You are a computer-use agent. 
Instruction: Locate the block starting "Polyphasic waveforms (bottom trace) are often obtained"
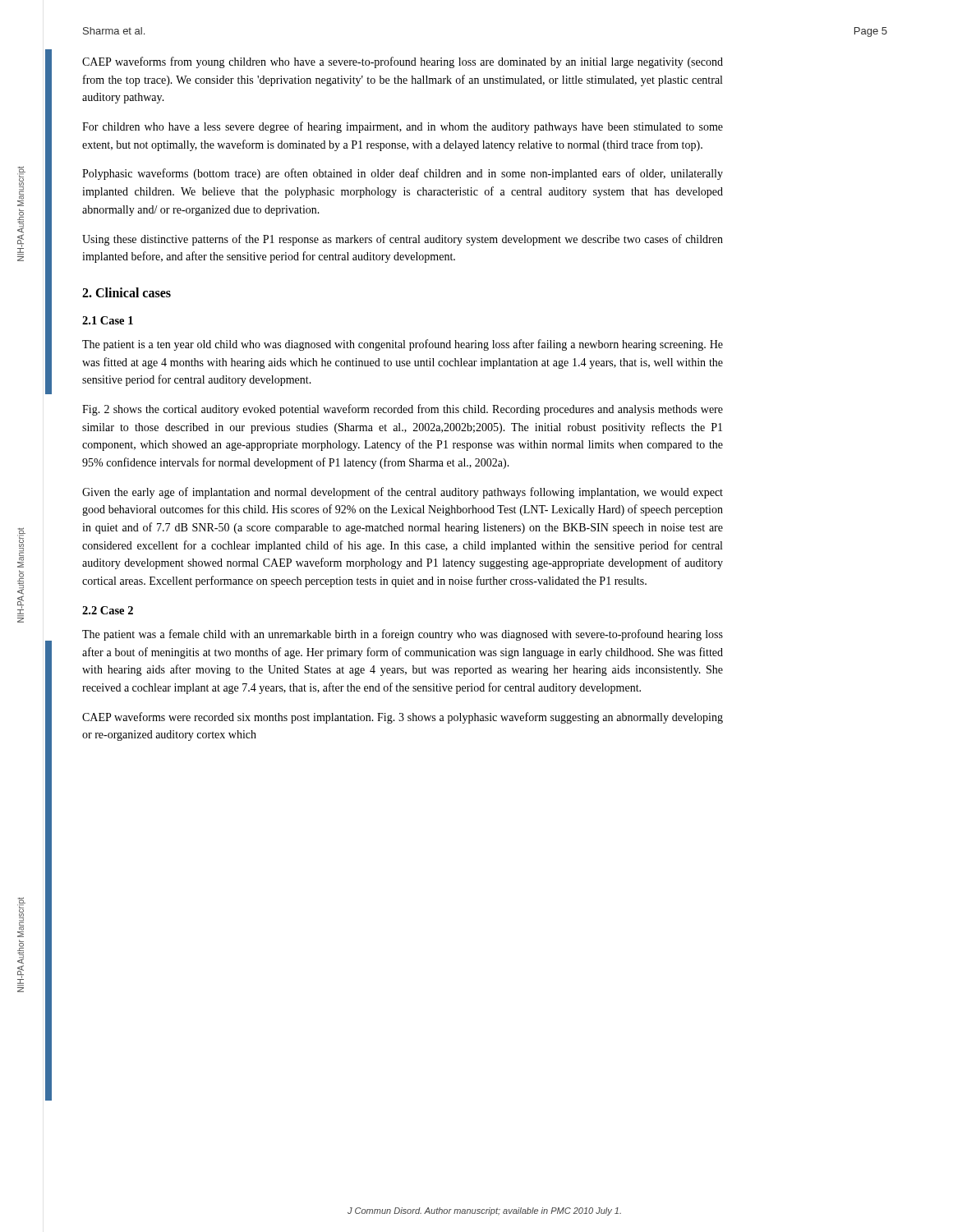pos(403,192)
